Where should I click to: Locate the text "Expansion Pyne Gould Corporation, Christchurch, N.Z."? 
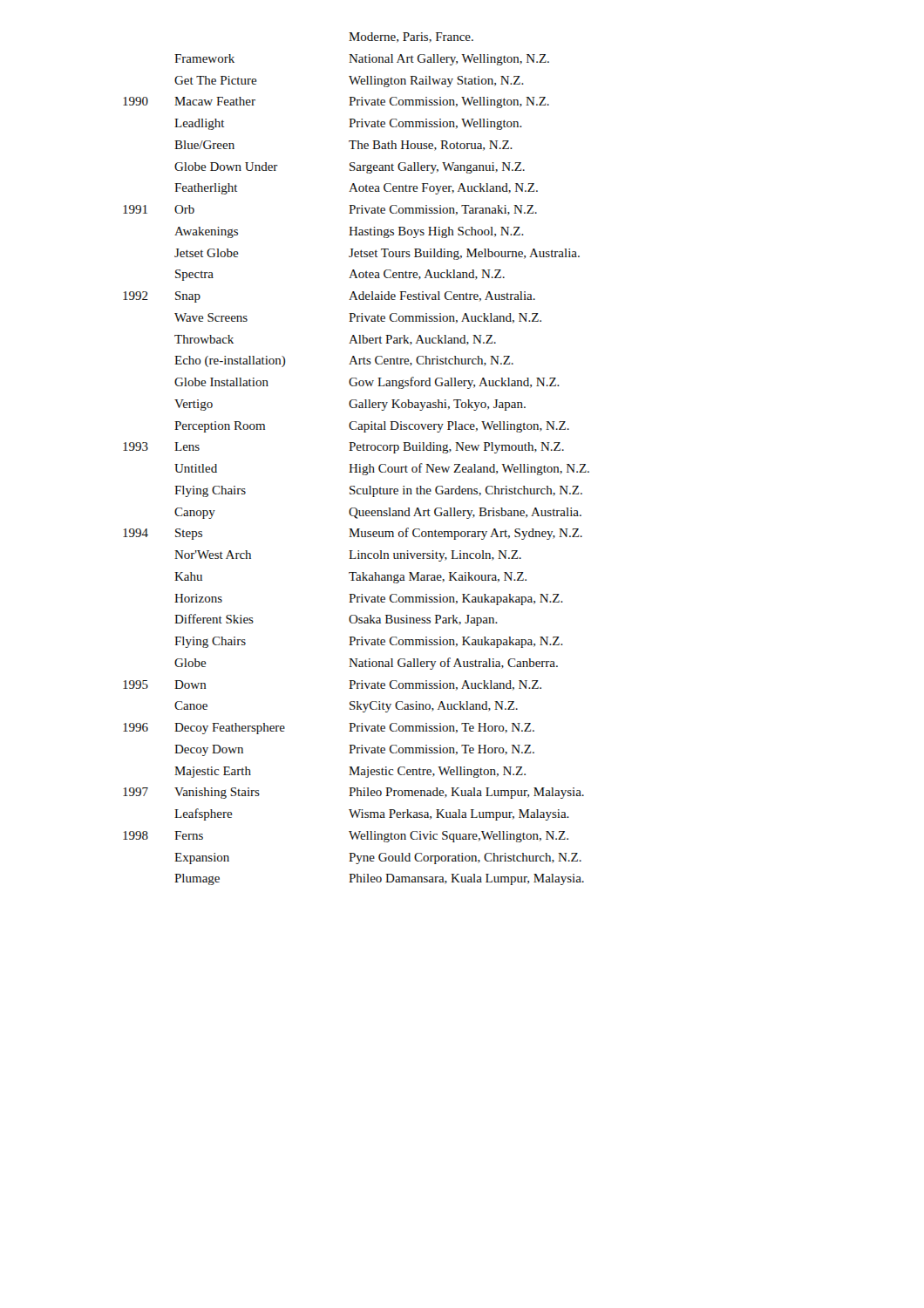pyautogui.click(x=506, y=857)
